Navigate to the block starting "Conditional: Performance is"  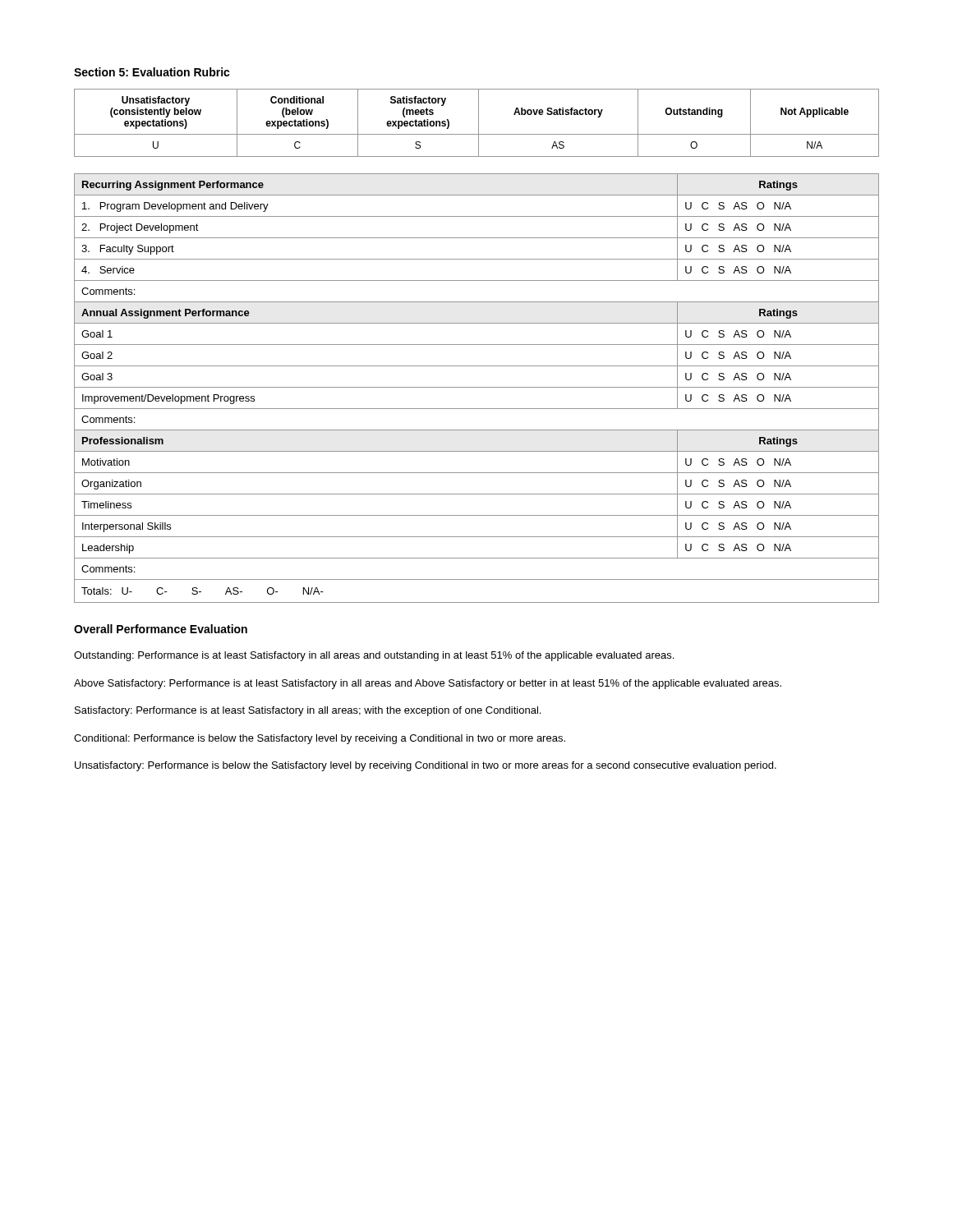320,738
